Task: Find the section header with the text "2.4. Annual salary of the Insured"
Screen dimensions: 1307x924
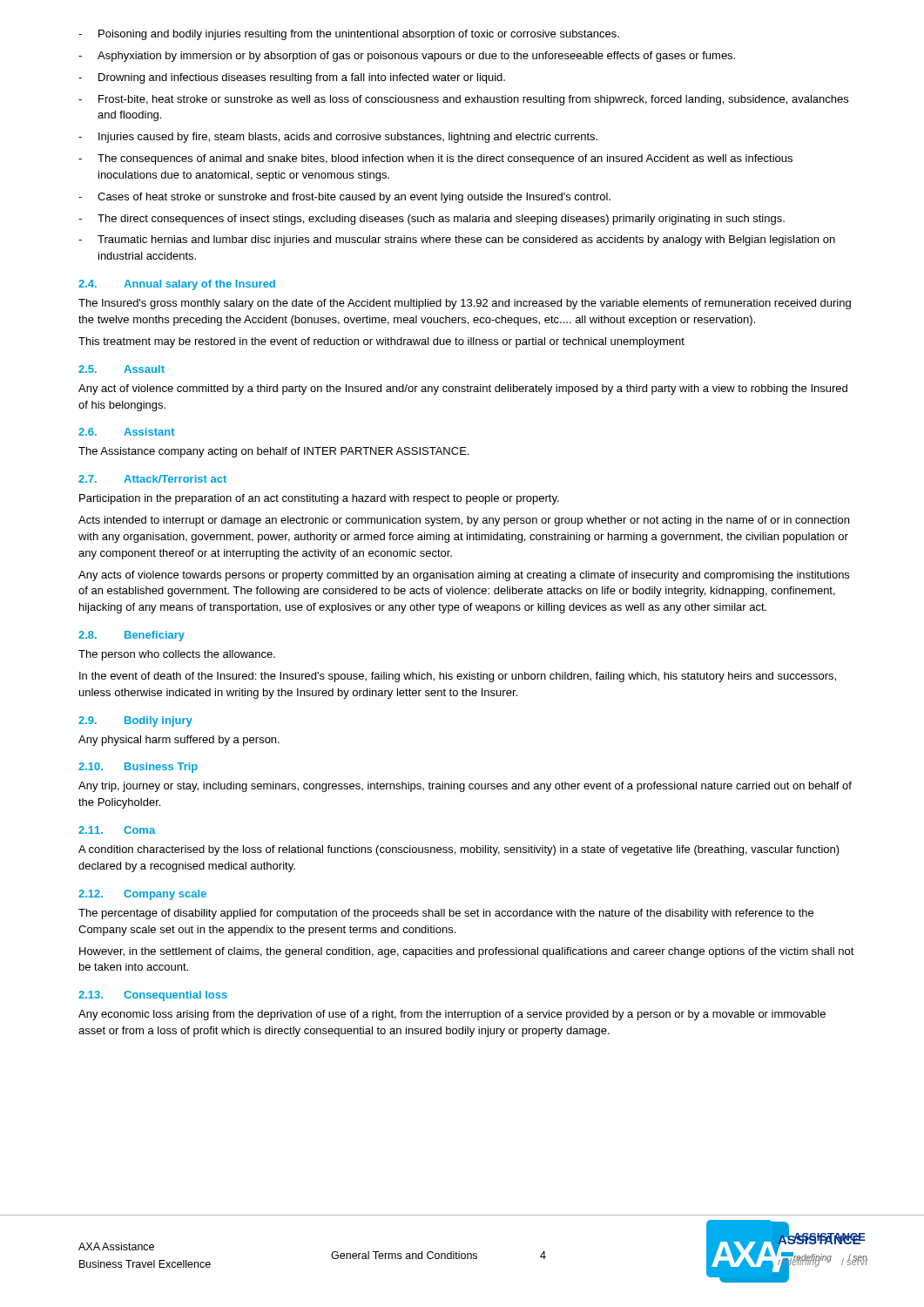Action: pos(177,284)
